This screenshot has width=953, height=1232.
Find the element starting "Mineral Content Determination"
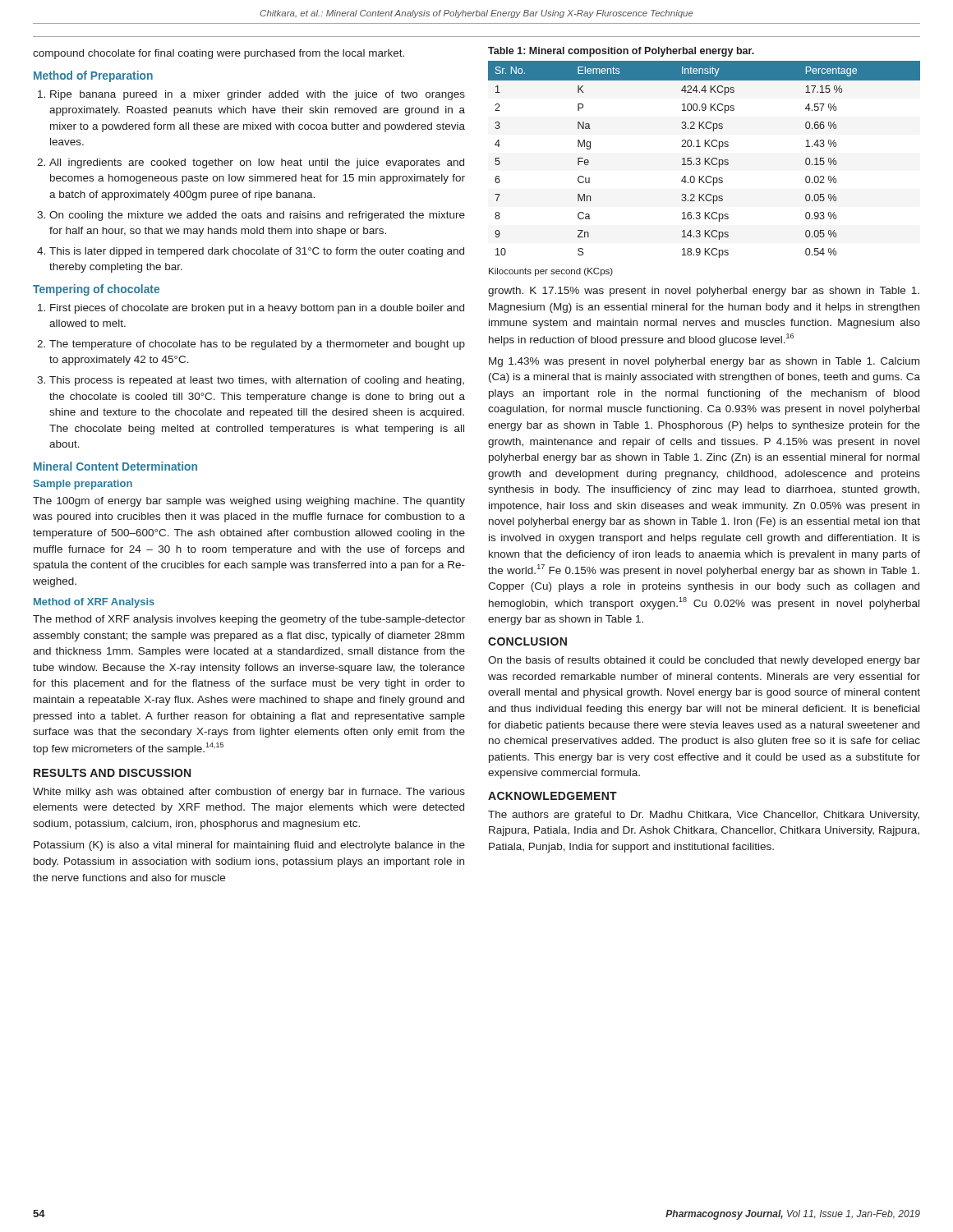pyautogui.click(x=115, y=467)
